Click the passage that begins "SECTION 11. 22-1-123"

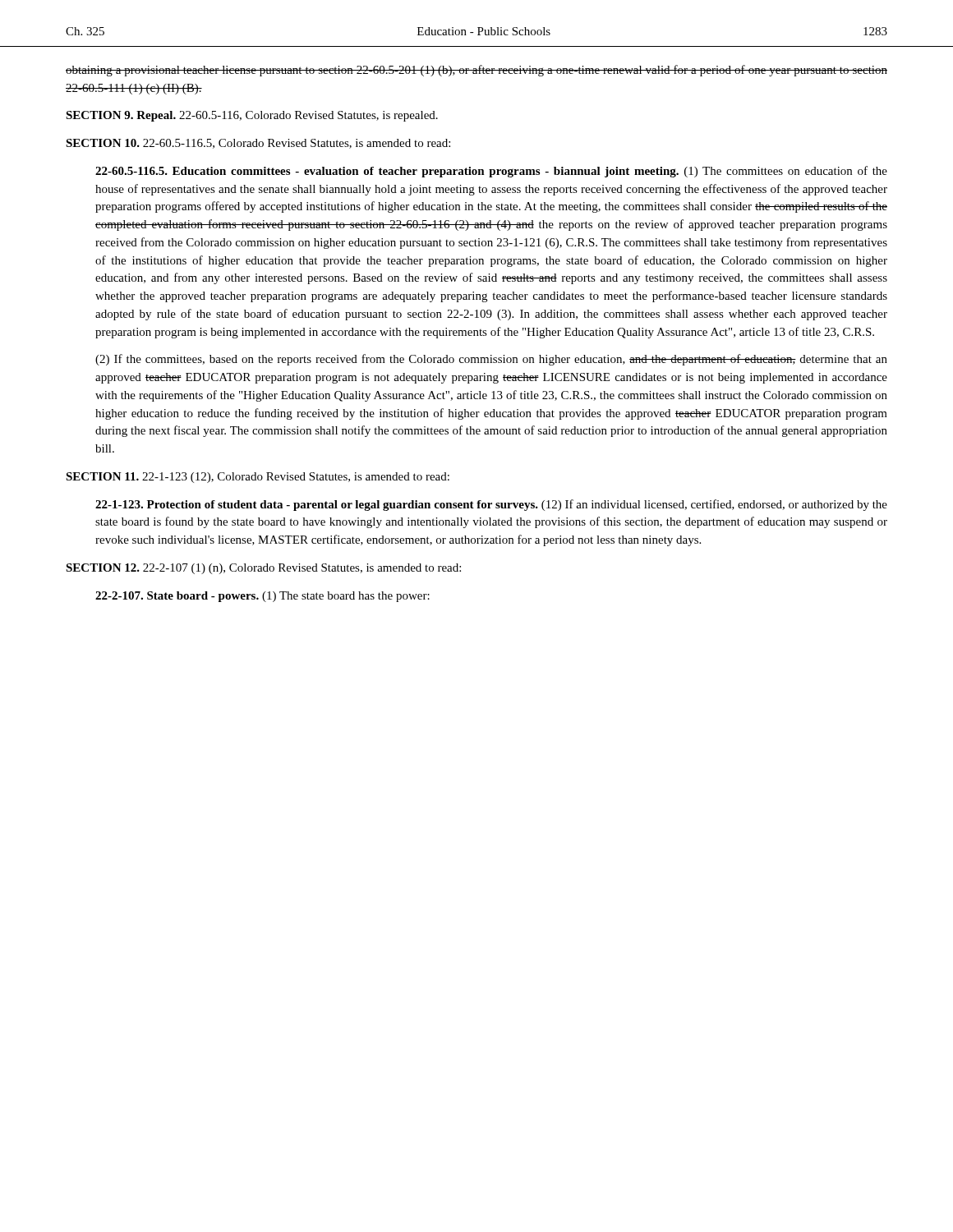[258, 476]
